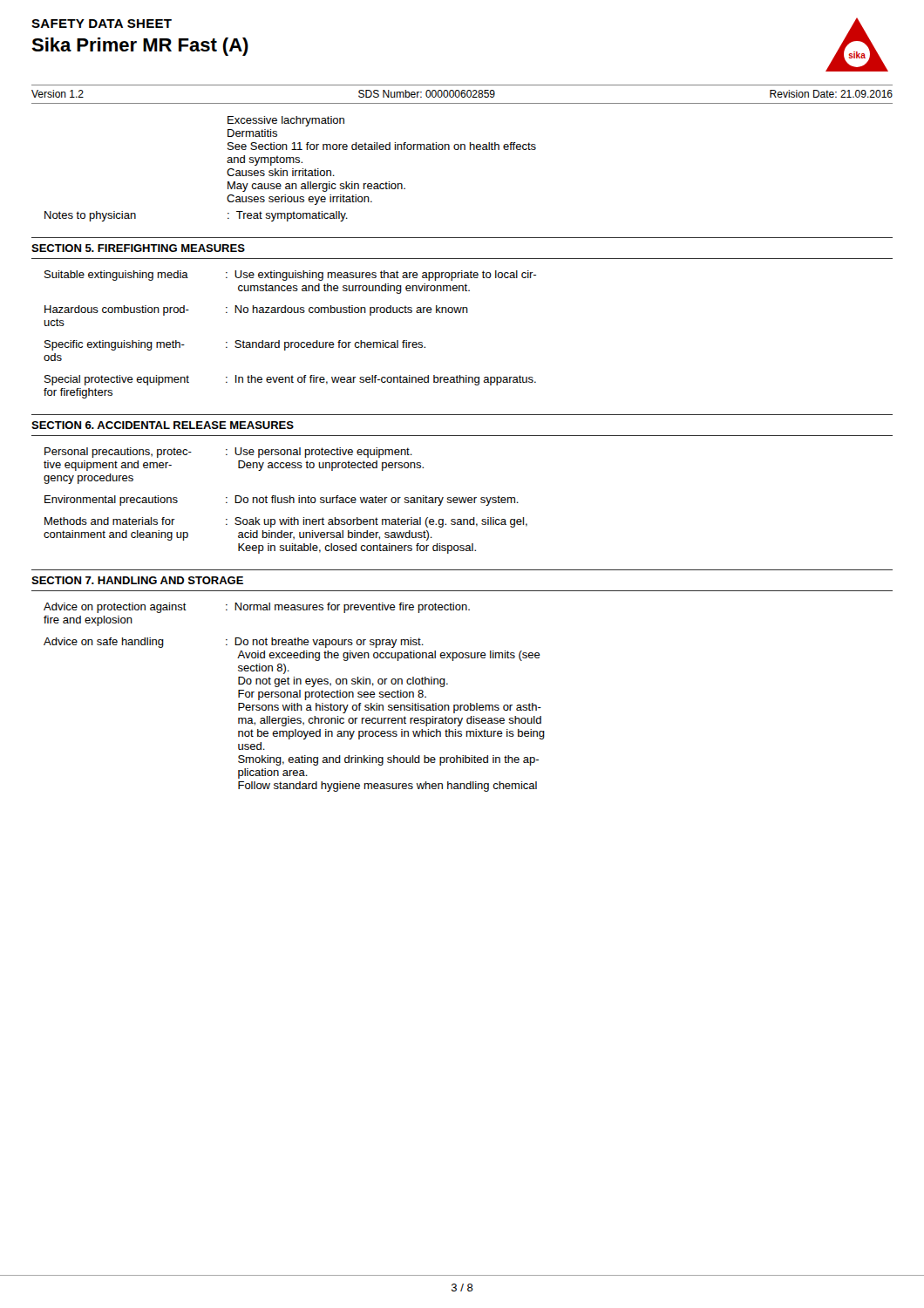This screenshot has height=1308, width=924.
Task: Point to the section header beginning "SECTION 6. ACCIDENTAL"
Action: click(163, 425)
